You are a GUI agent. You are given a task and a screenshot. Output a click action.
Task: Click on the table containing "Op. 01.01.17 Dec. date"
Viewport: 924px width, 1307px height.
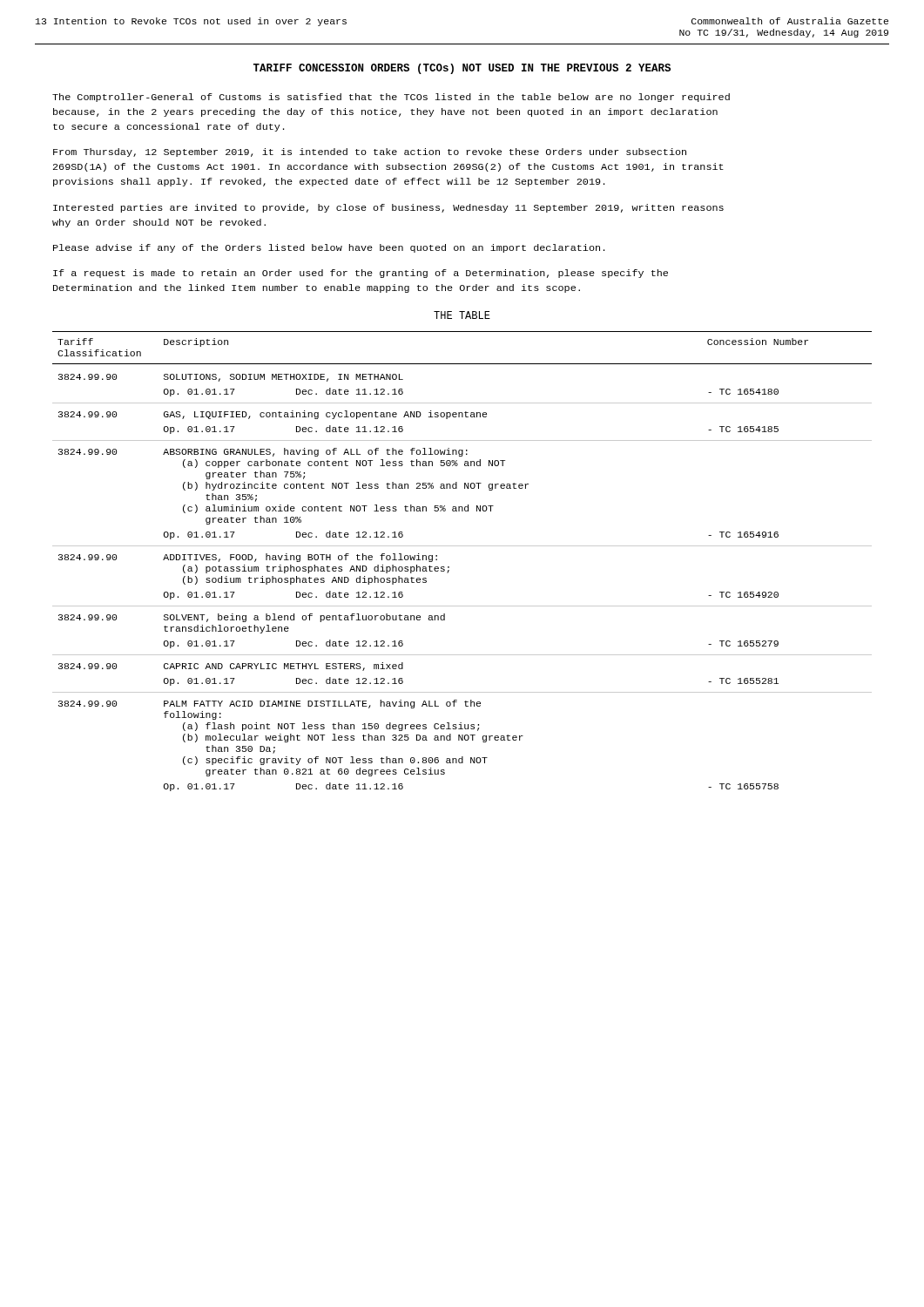(x=462, y=564)
